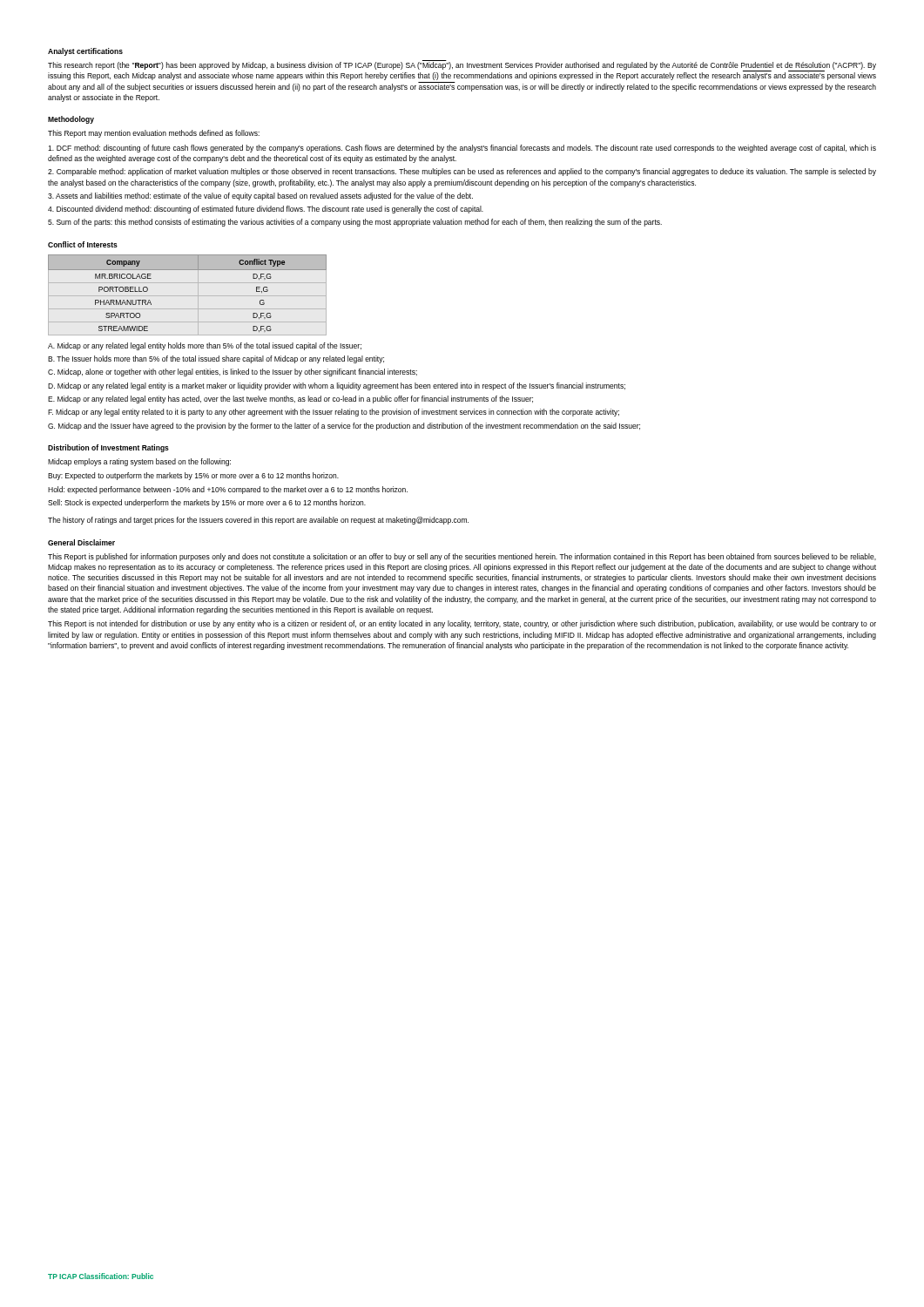Select the text starting "E. Midcap or any"
The height and width of the screenshot is (1307, 924).
pos(291,399)
